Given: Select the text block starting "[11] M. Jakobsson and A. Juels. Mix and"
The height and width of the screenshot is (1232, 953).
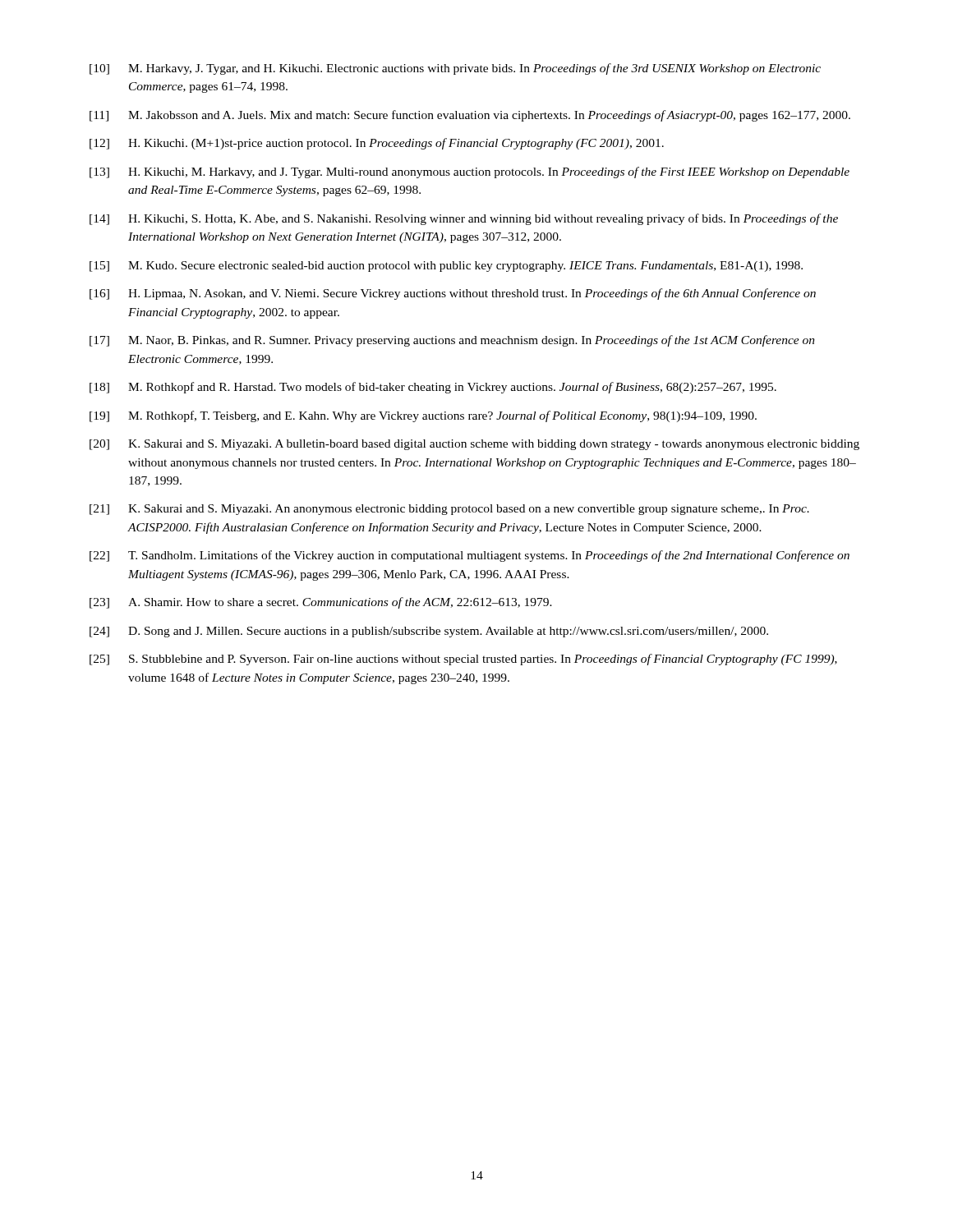Looking at the screenshot, I should point(476,115).
